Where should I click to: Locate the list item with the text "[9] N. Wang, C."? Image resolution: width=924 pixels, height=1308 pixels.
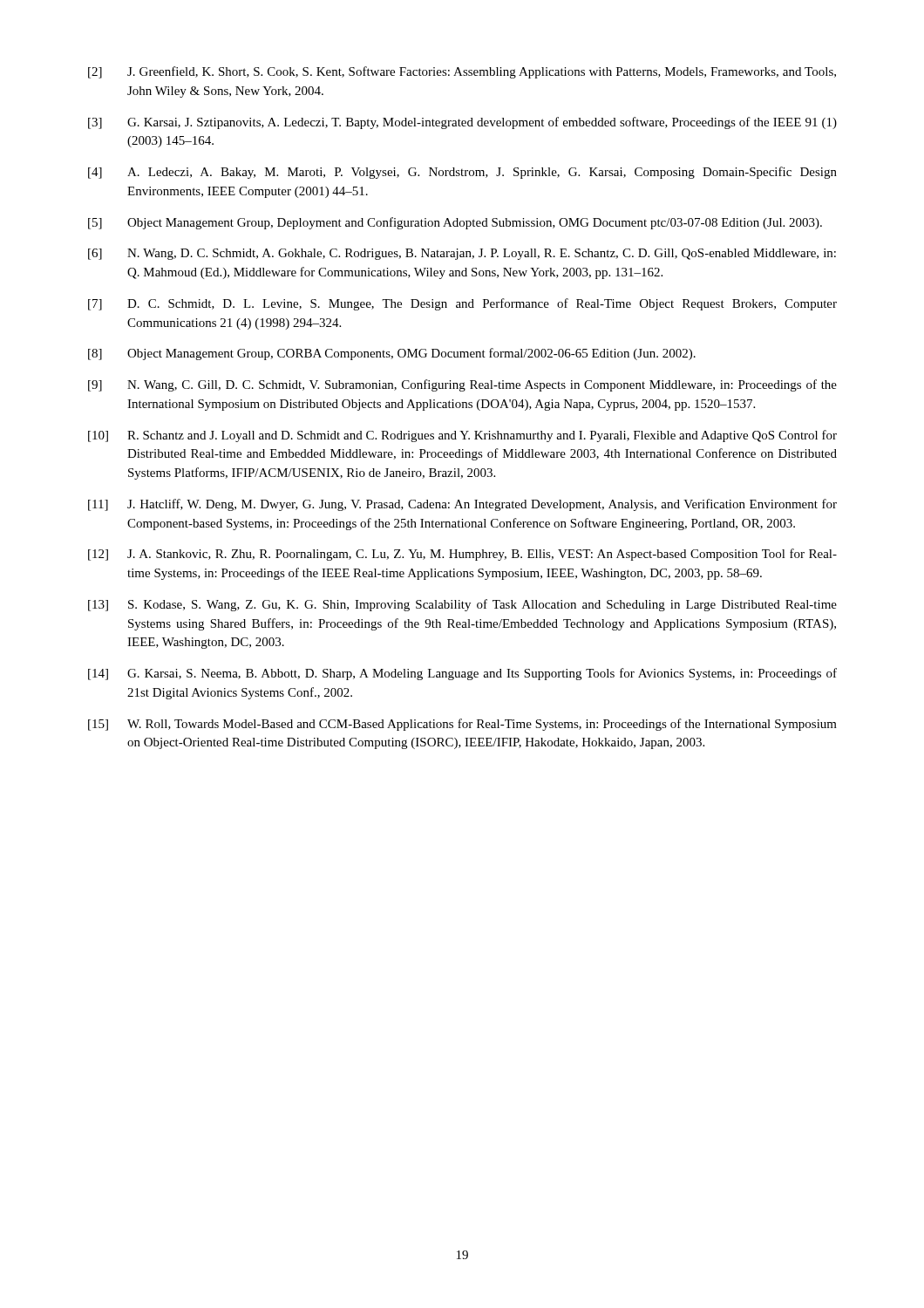[x=462, y=395]
